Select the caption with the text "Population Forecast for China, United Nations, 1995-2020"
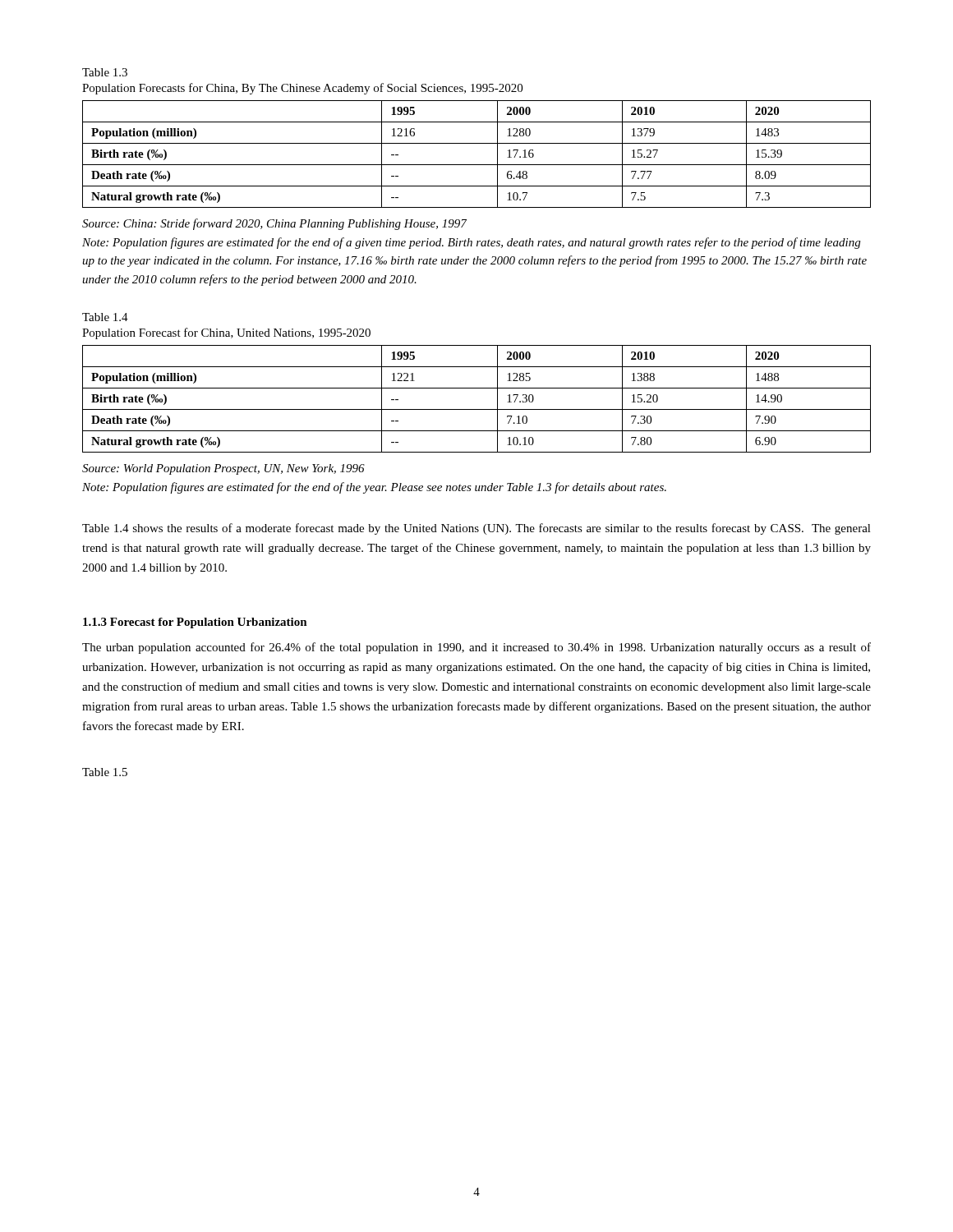The height and width of the screenshot is (1232, 953). (x=227, y=333)
